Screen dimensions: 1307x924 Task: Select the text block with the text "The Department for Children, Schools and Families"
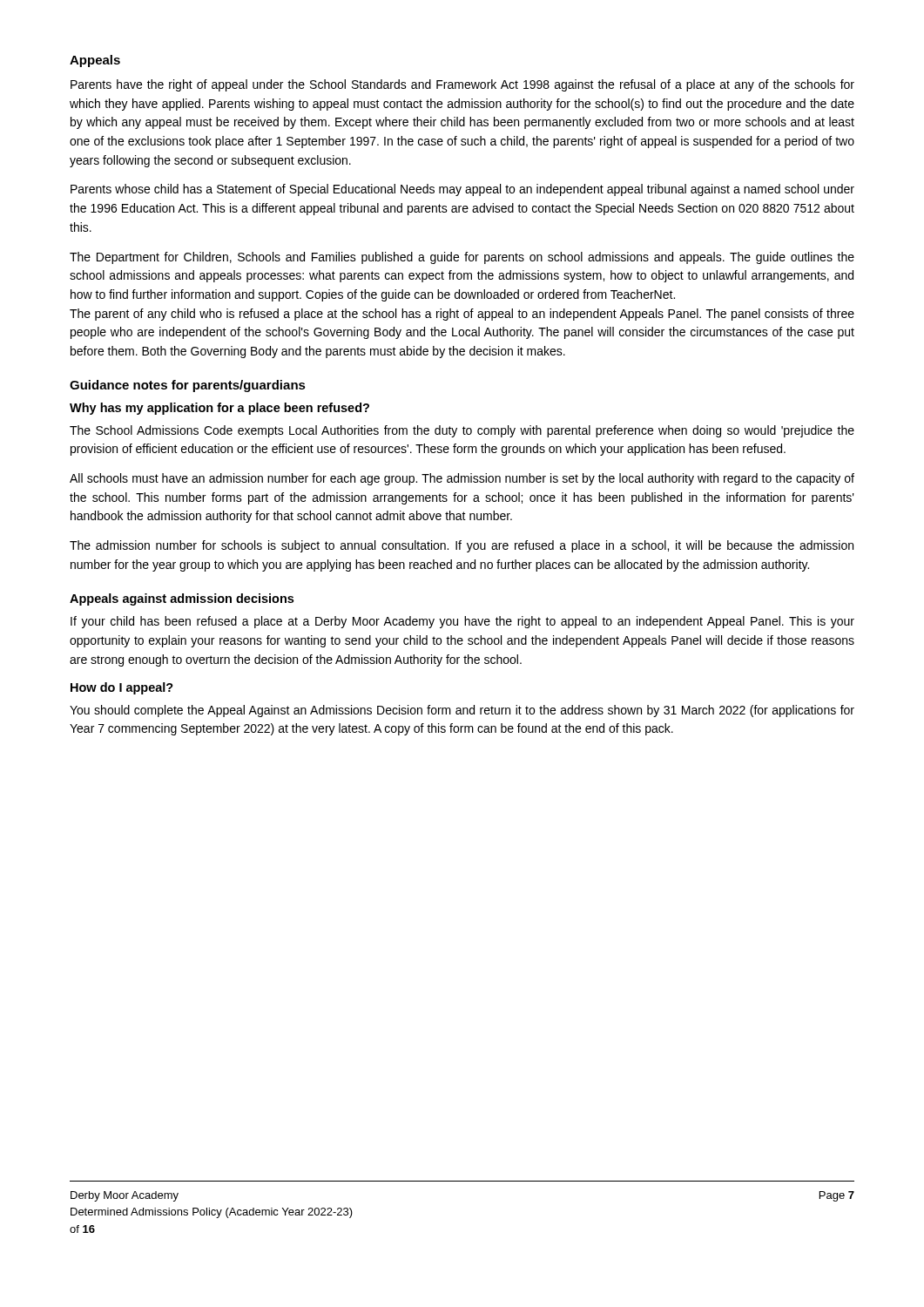462,304
